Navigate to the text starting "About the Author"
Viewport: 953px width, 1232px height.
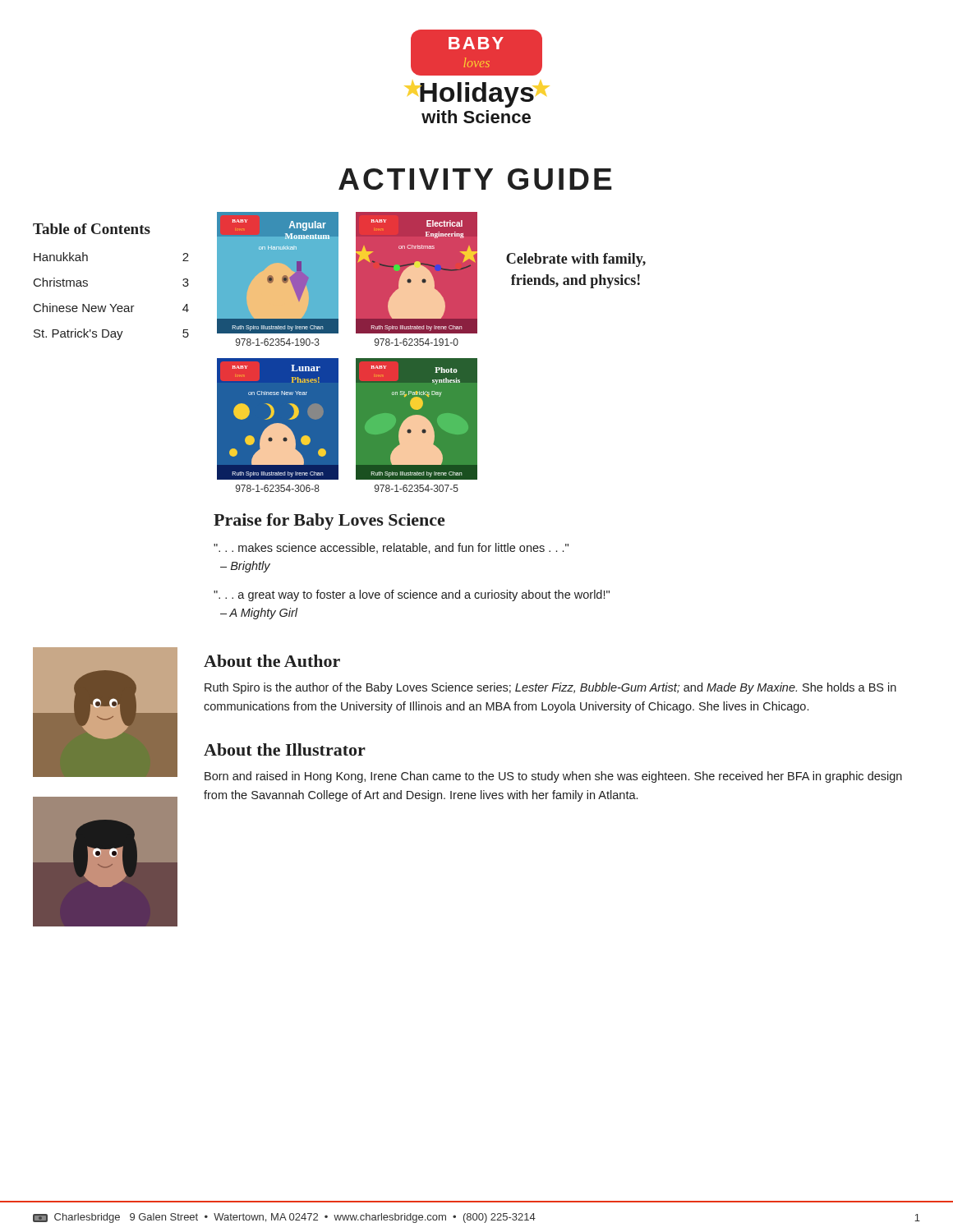272,661
